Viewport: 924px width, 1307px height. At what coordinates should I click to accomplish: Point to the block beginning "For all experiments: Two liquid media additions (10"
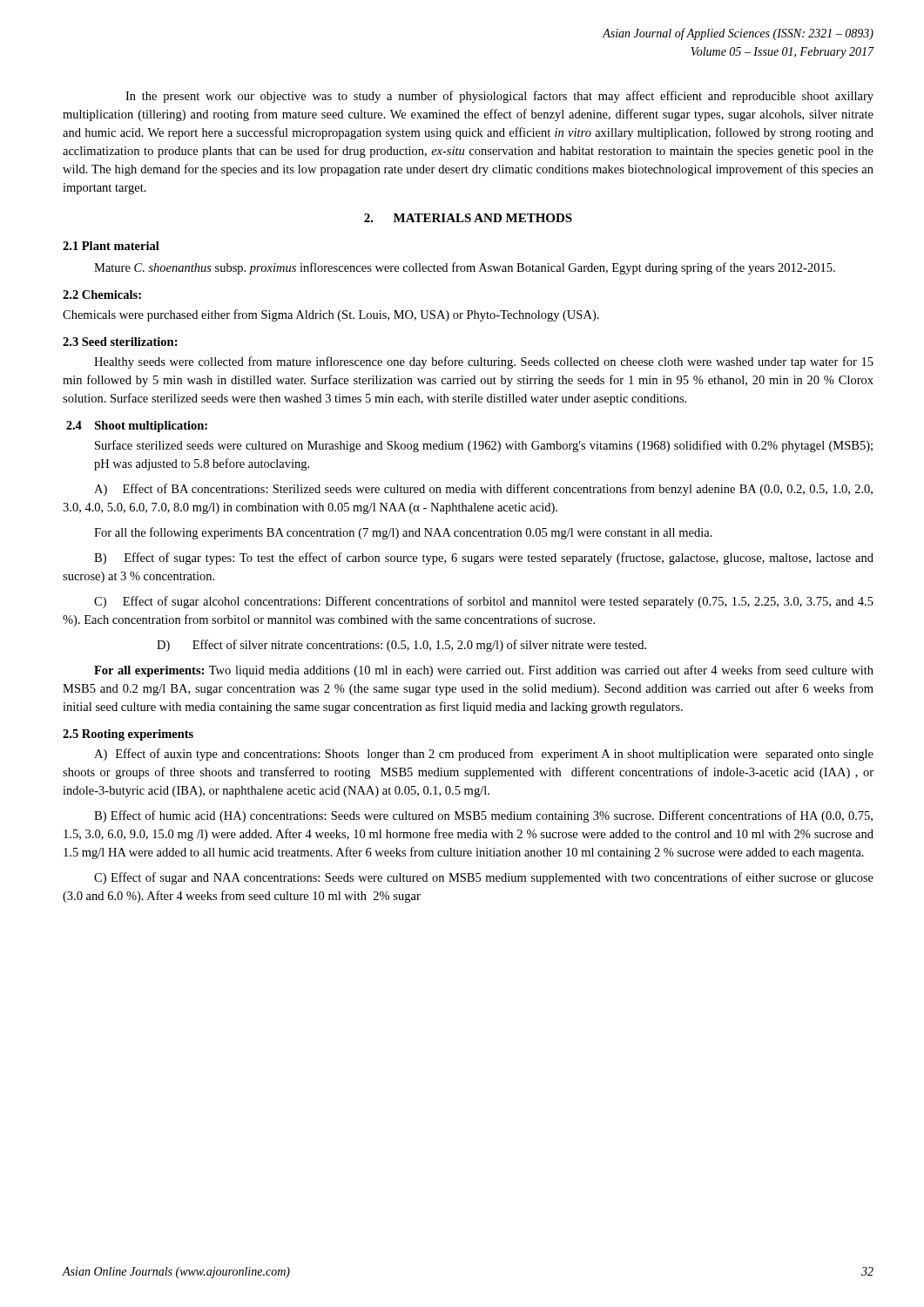click(x=468, y=689)
